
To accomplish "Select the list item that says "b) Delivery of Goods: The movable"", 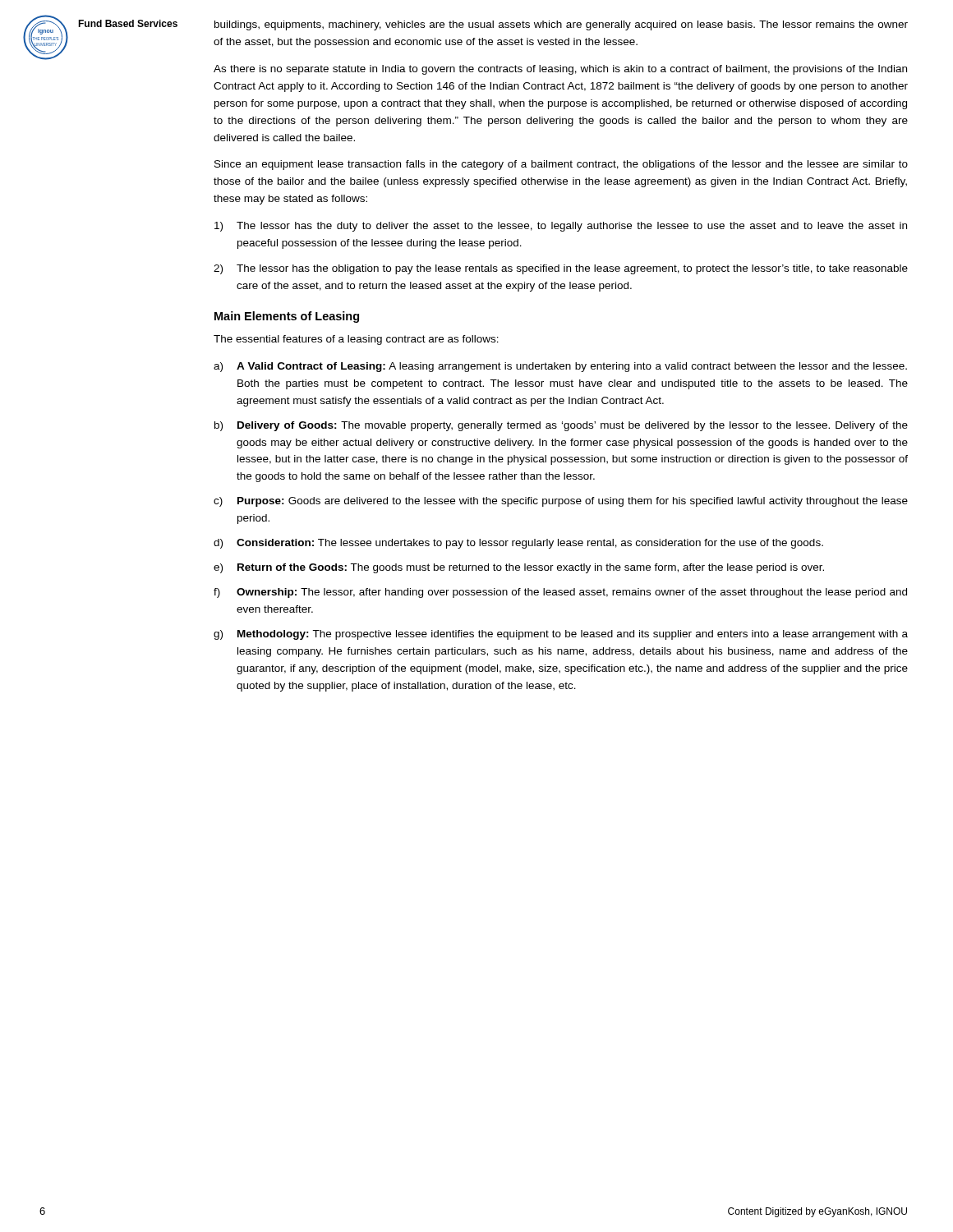I will click(561, 451).
